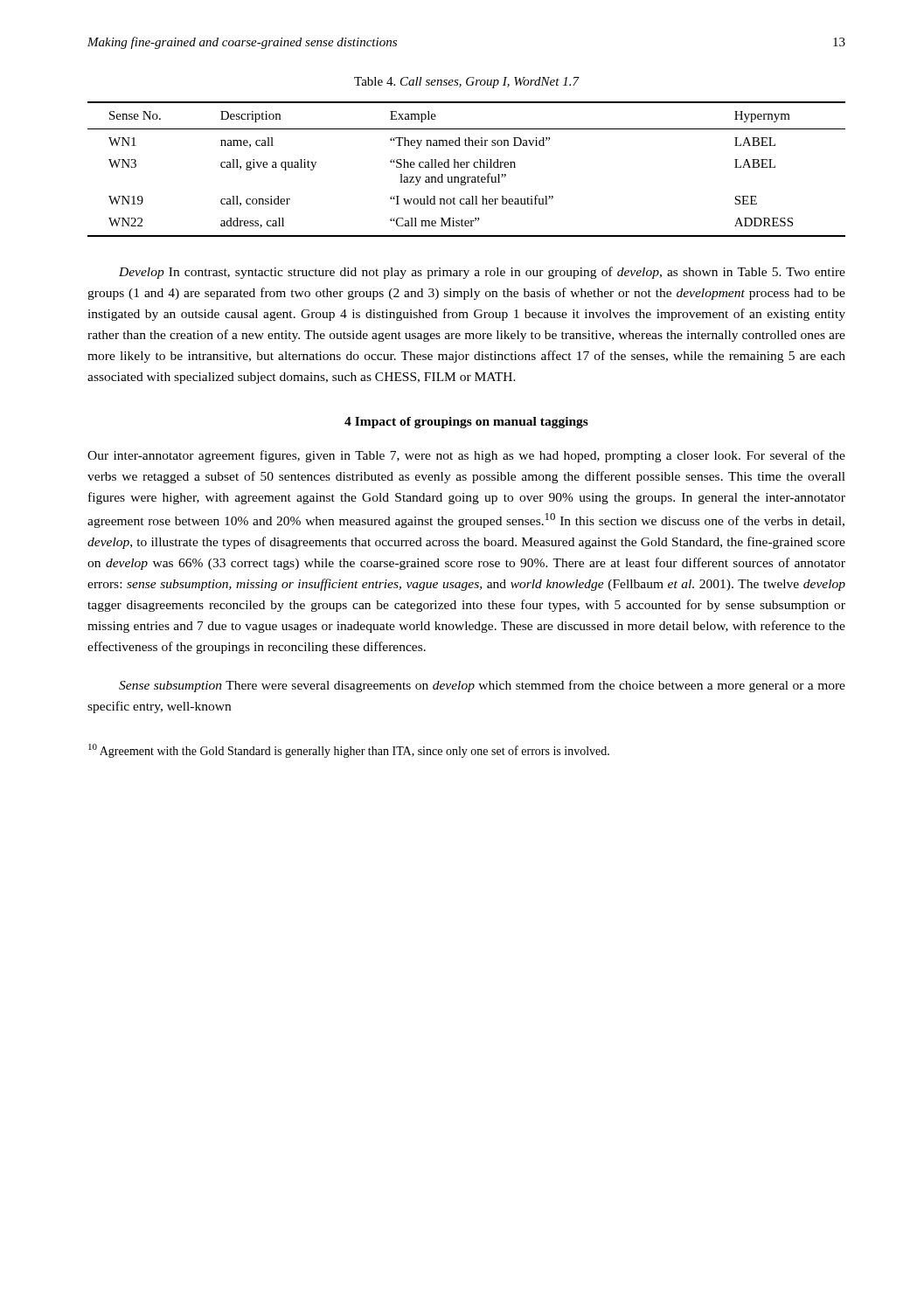Select the text block with the text "Sense subsumption There"
Viewport: 924px width, 1311px height.
(466, 696)
